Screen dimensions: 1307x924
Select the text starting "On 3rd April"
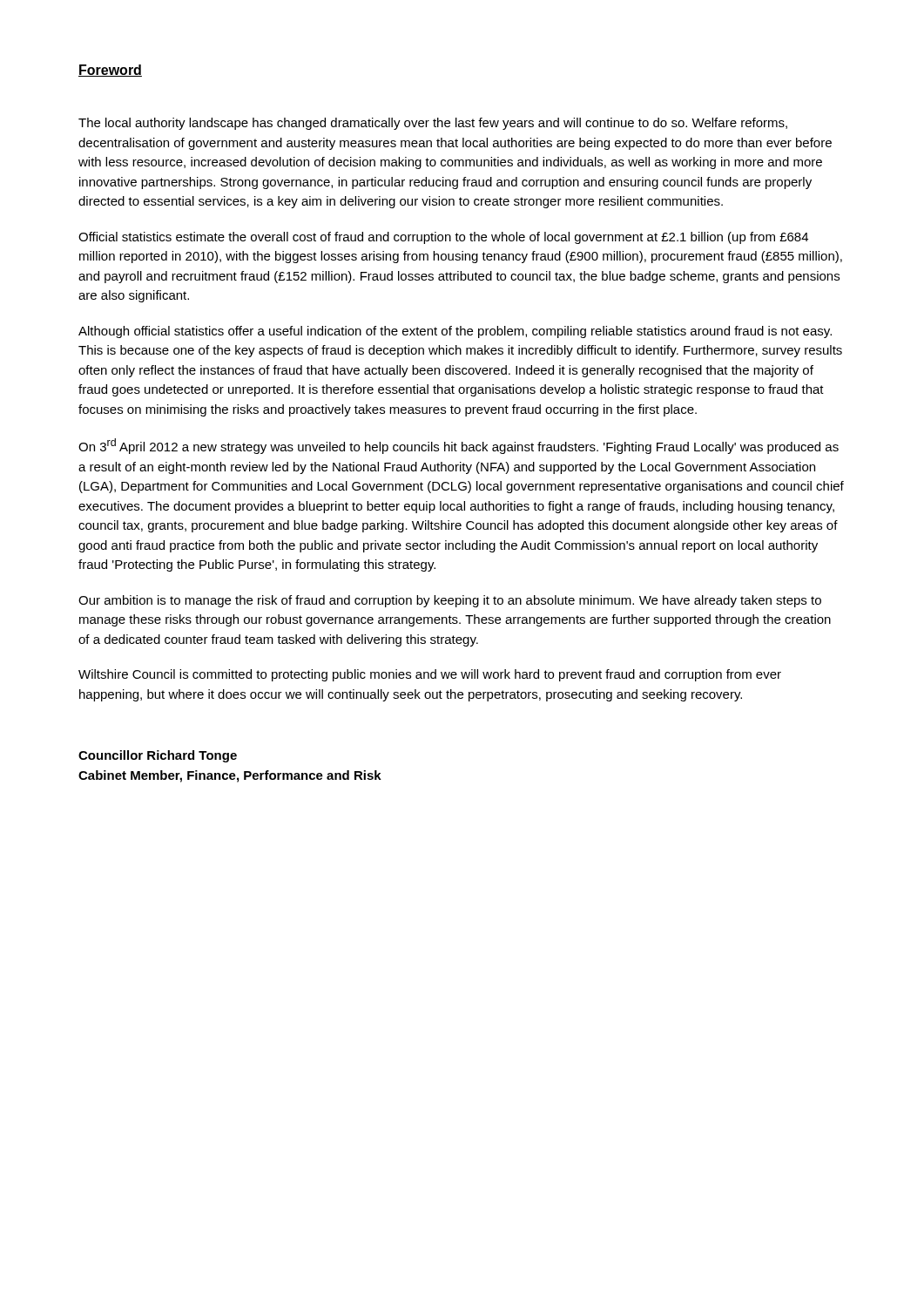tap(461, 504)
